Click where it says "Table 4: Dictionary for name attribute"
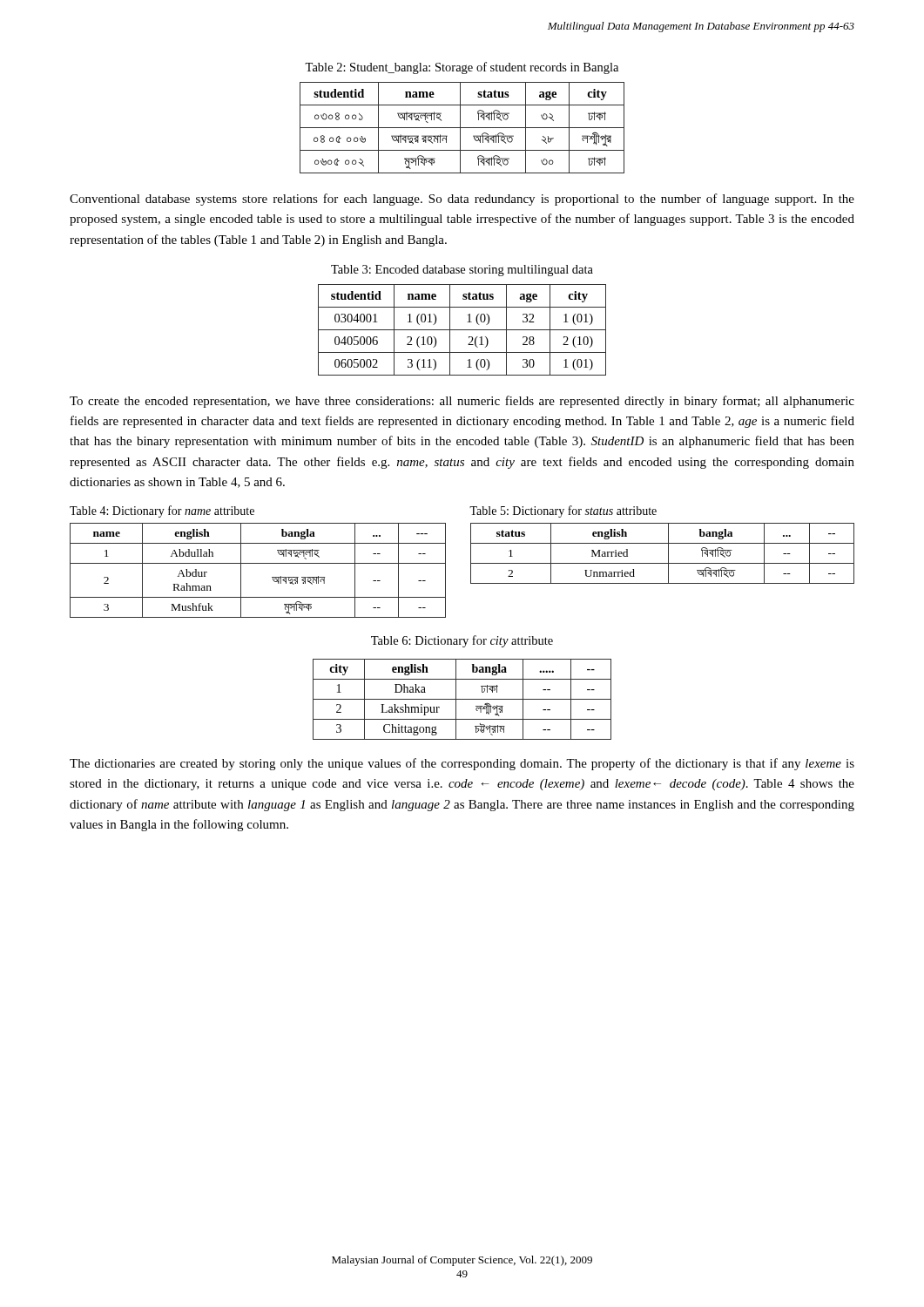Screen dimensions: 1307x924 (x=162, y=511)
